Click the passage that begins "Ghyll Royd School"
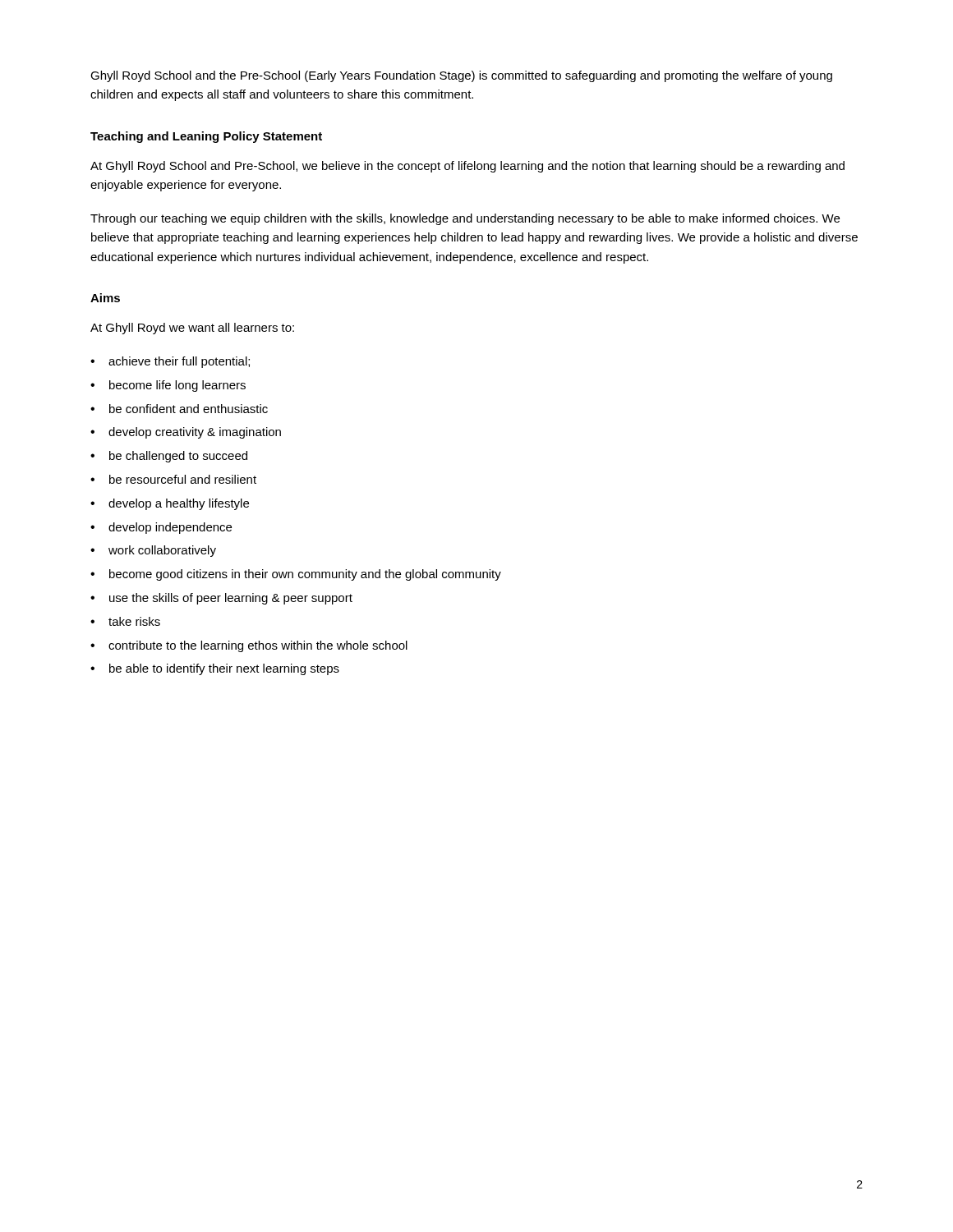This screenshot has width=953, height=1232. point(462,85)
